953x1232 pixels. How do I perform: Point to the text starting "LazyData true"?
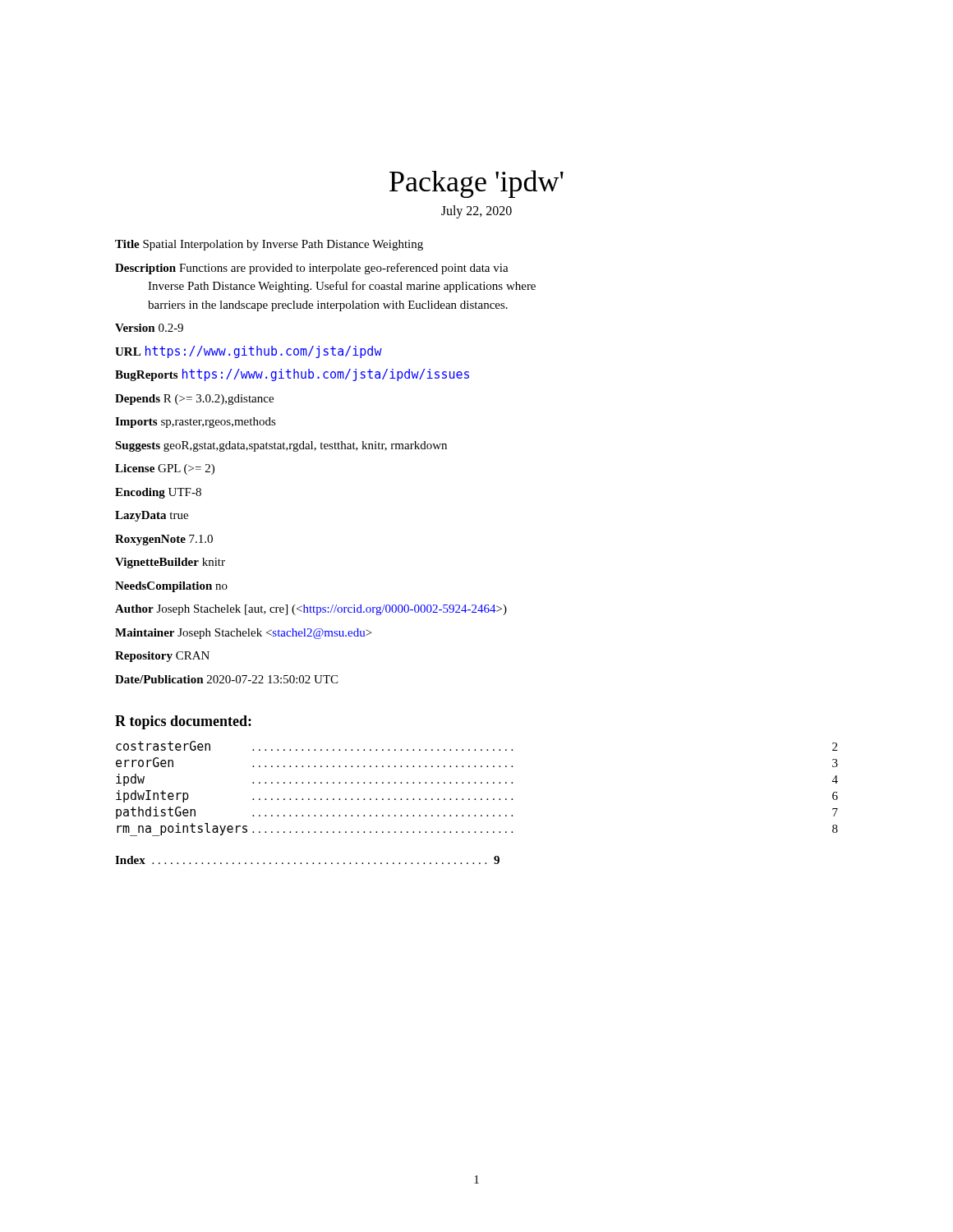152,515
